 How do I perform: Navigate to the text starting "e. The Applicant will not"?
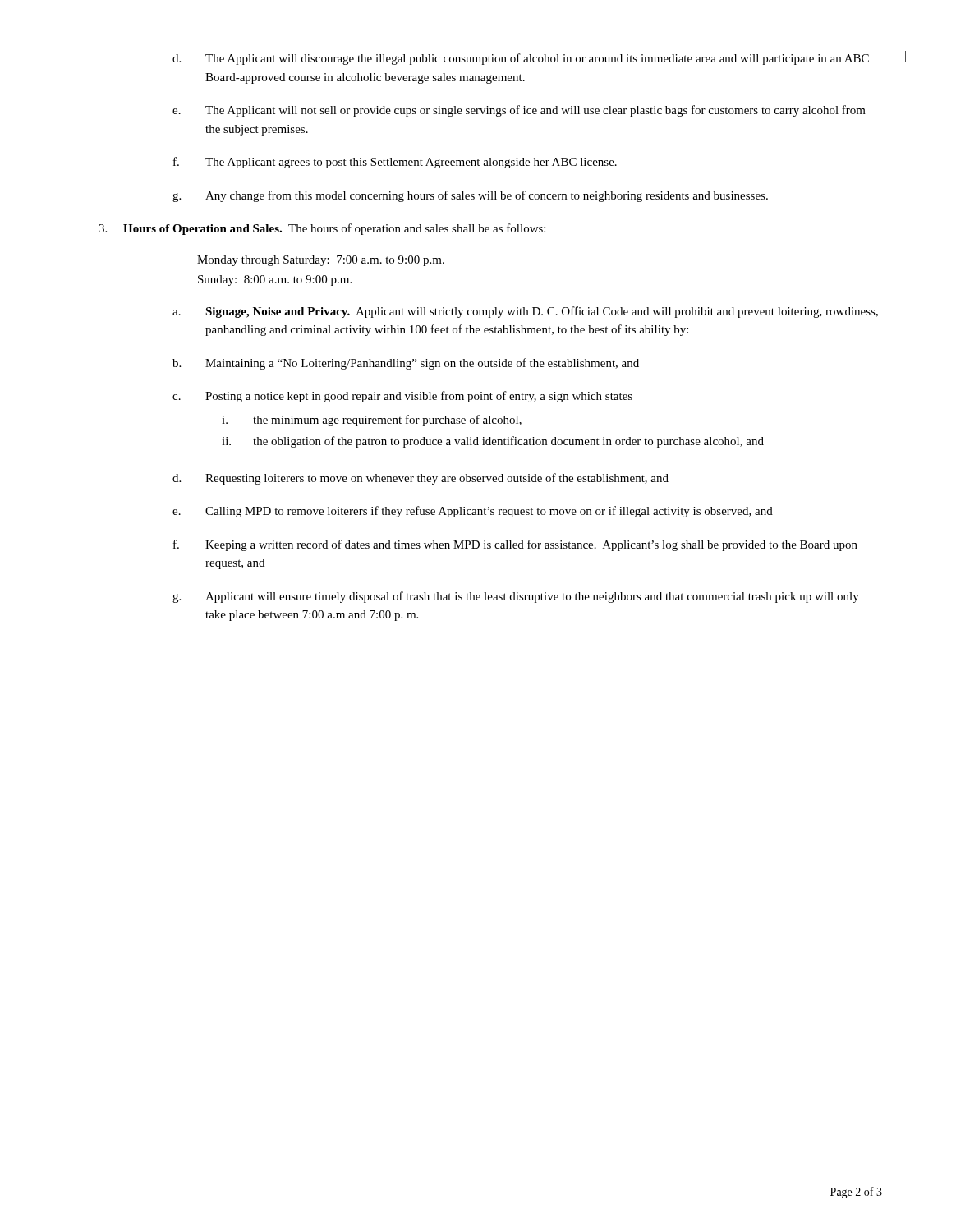click(x=527, y=120)
